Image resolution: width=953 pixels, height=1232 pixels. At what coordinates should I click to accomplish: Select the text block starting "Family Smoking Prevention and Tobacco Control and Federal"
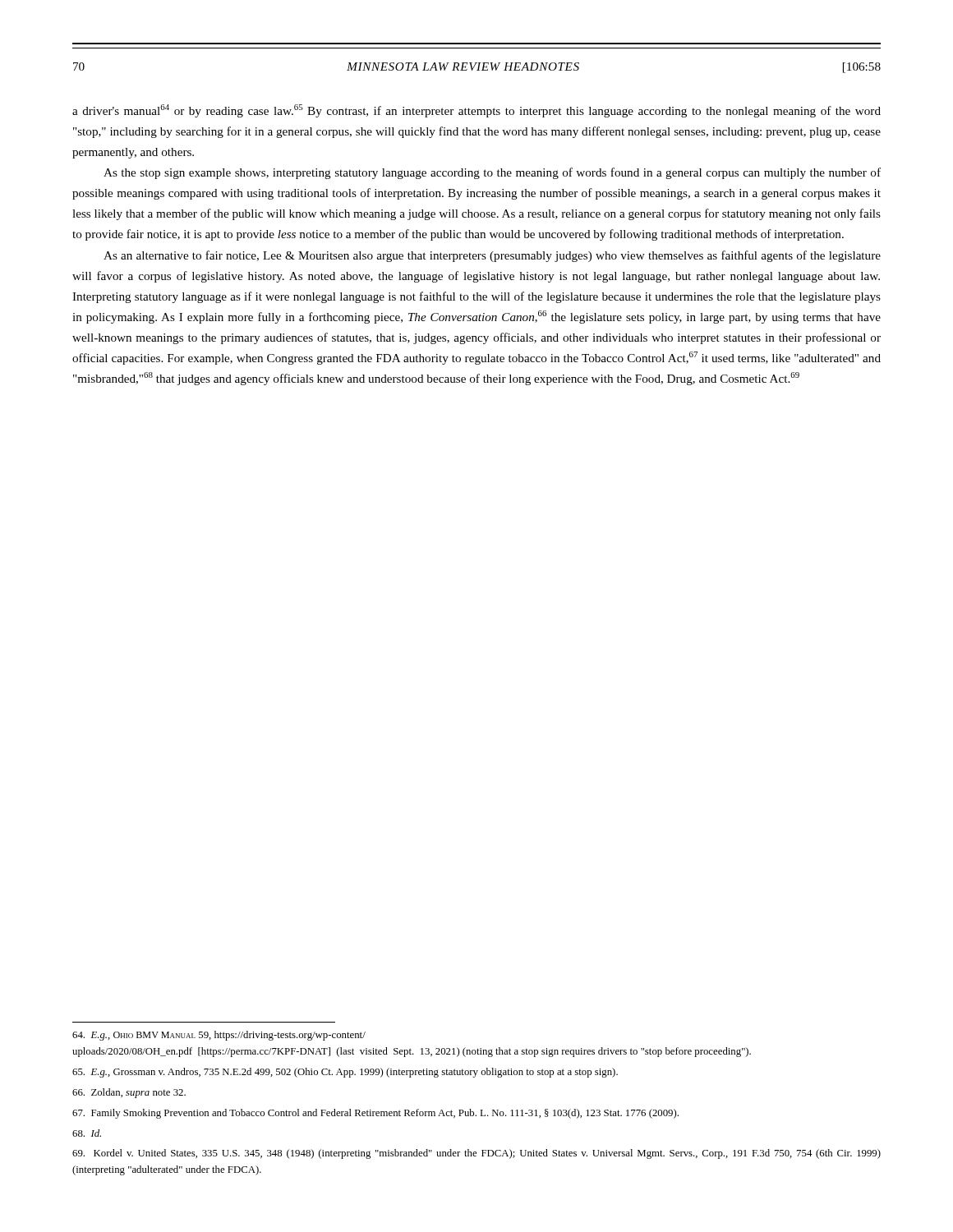[x=376, y=1113]
